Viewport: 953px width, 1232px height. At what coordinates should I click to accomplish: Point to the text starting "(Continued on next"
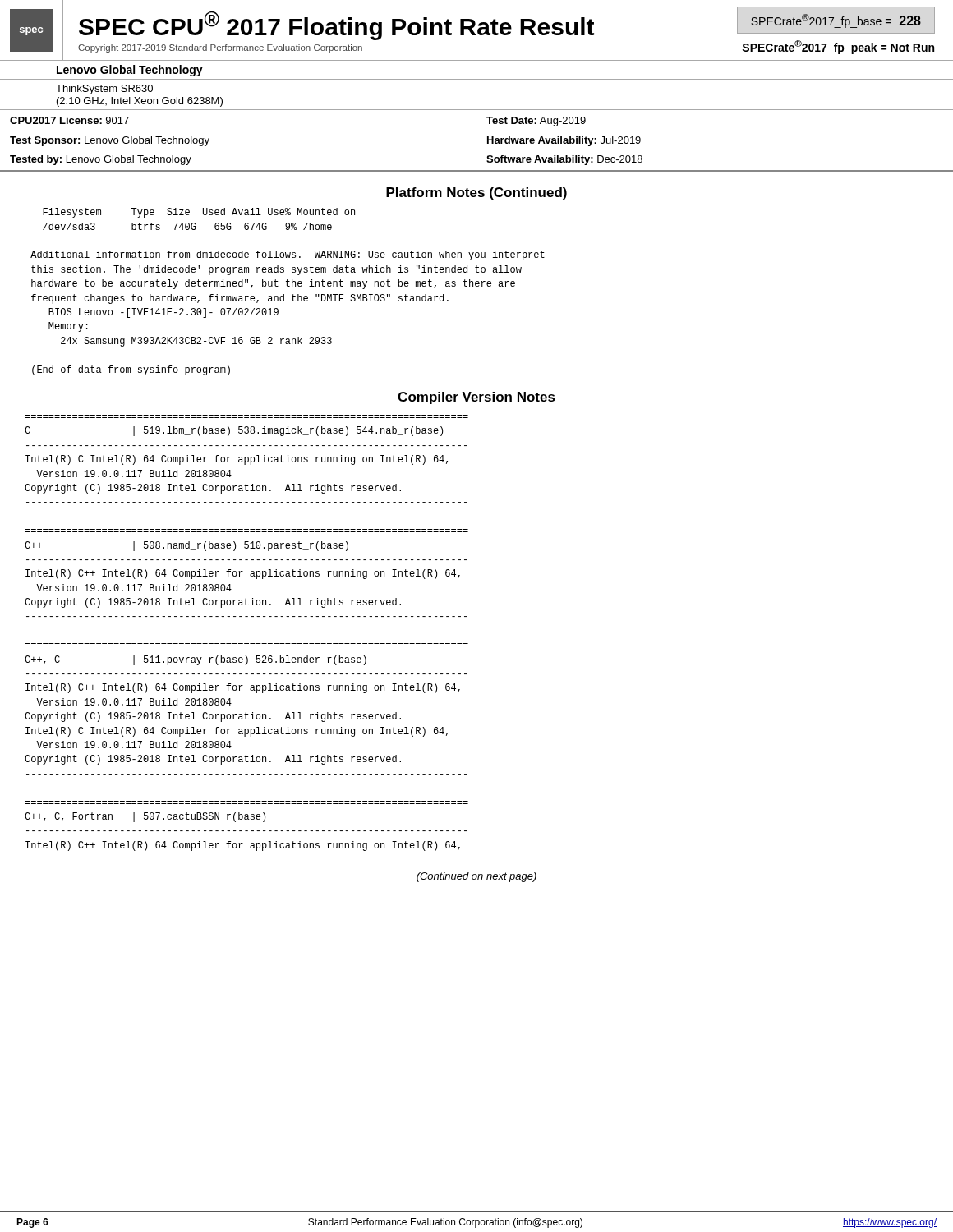[x=476, y=876]
